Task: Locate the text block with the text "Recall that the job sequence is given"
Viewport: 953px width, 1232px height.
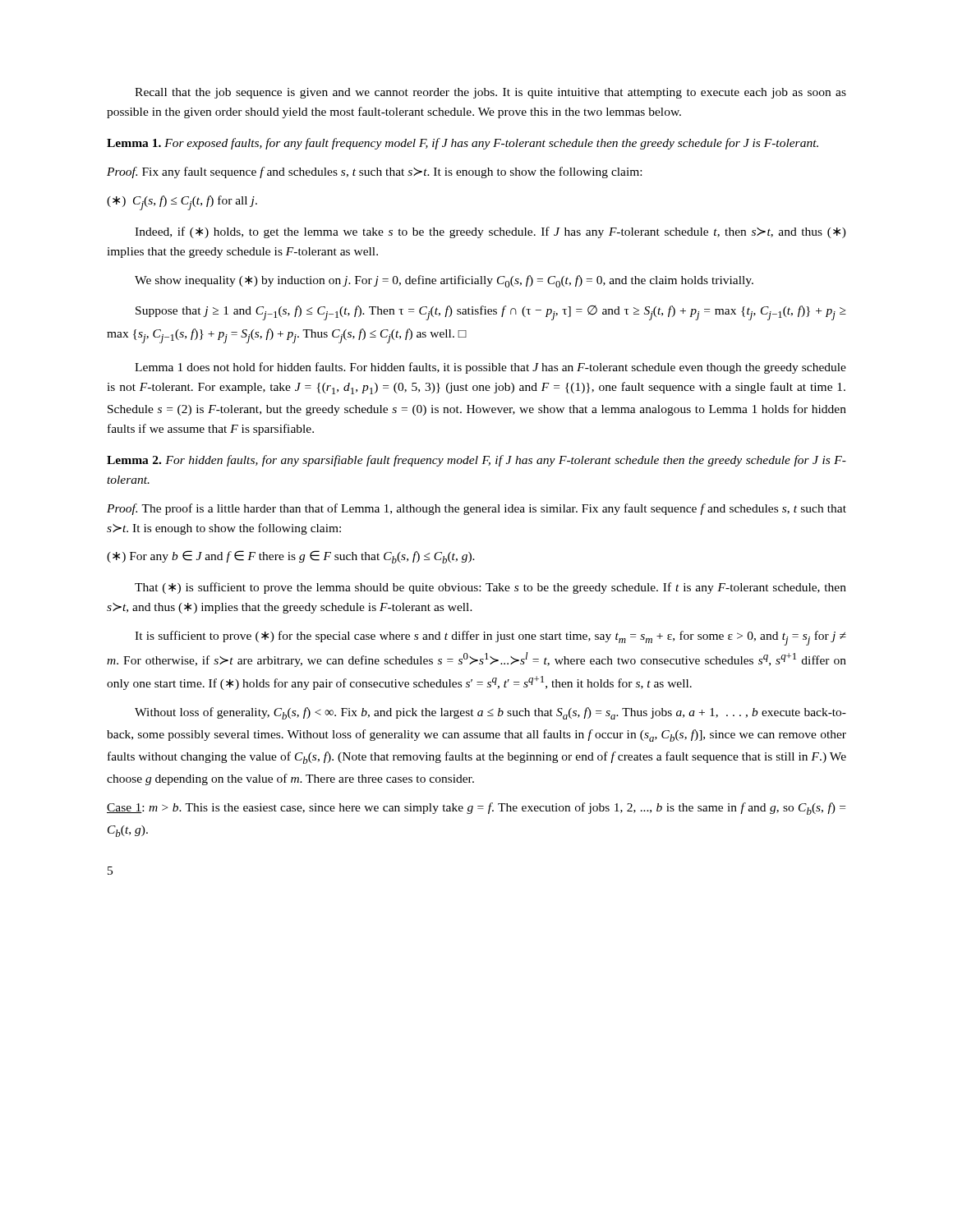Action: [476, 102]
